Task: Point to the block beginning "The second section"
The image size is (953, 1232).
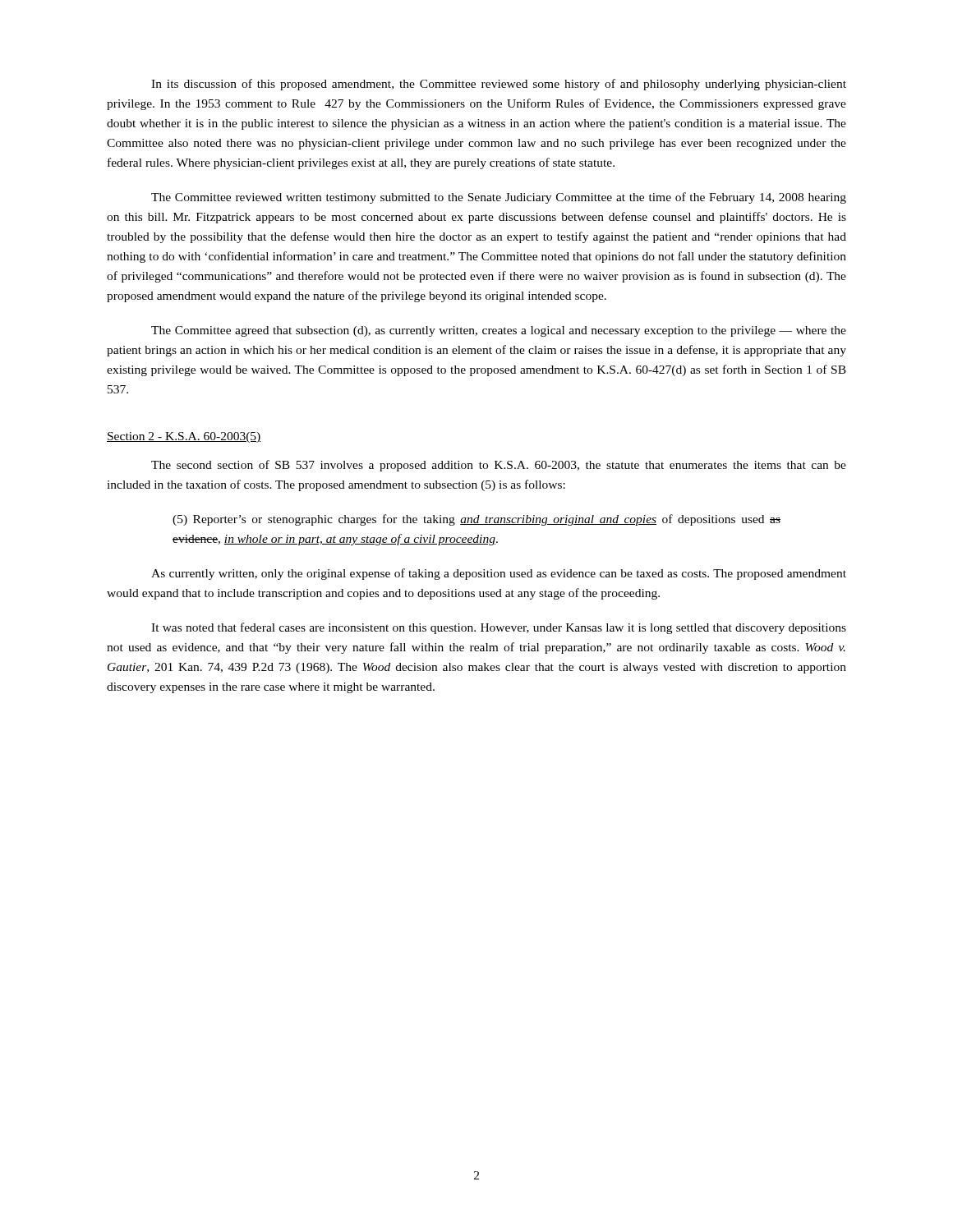Action: [476, 475]
